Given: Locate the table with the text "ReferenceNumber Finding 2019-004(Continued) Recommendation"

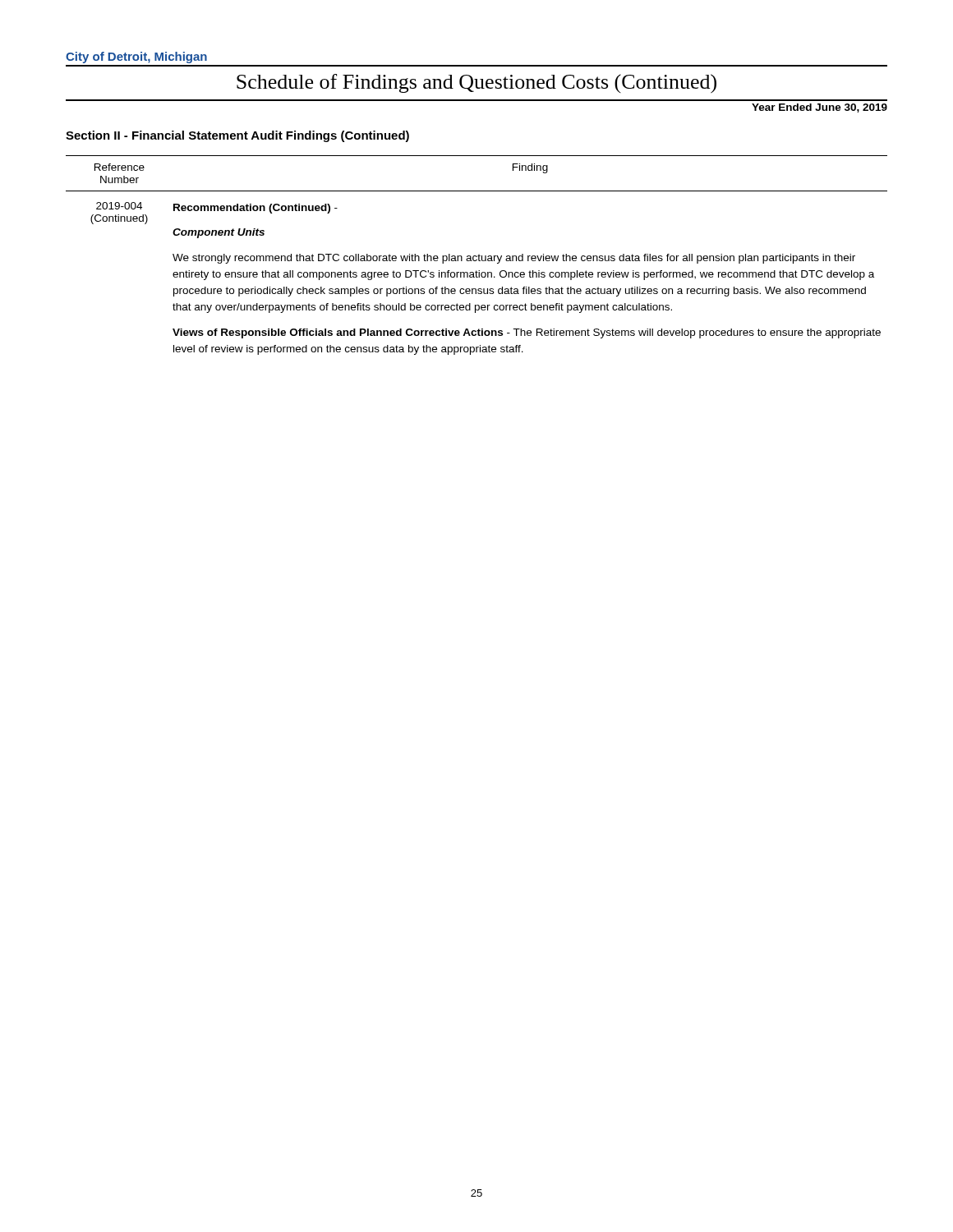Looking at the screenshot, I should click(x=476, y=260).
